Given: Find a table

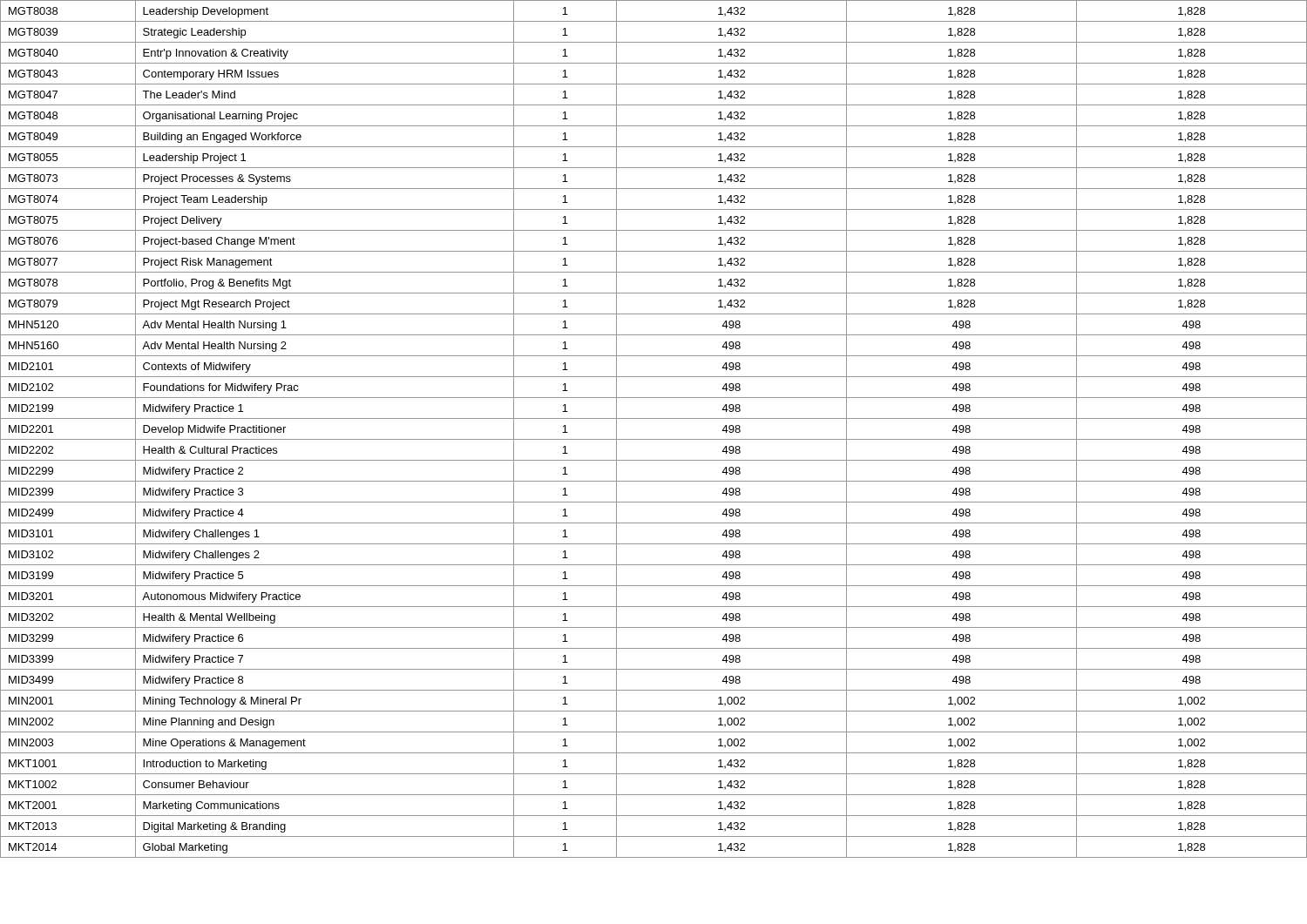Looking at the screenshot, I should coord(654,429).
